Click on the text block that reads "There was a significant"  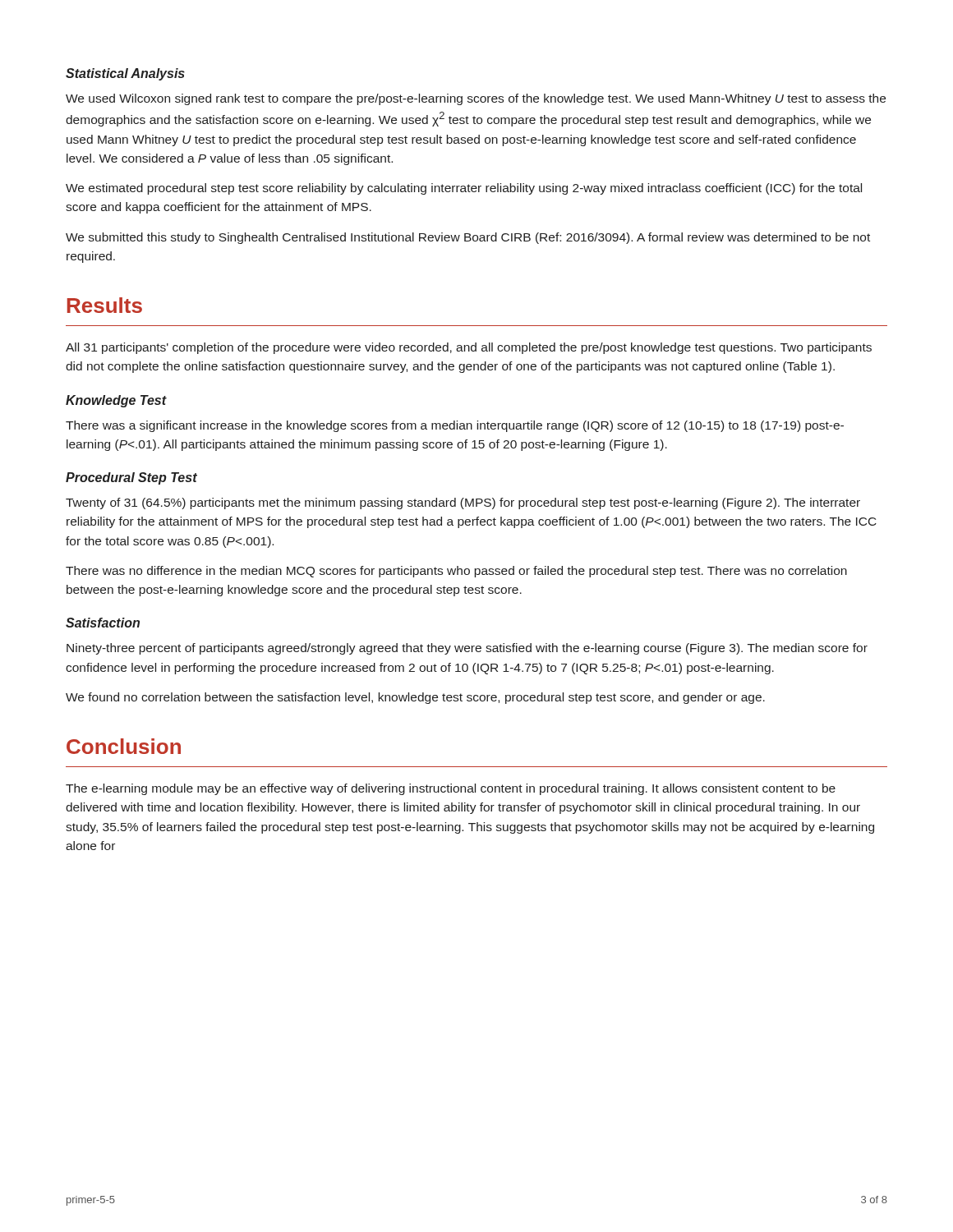click(476, 434)
